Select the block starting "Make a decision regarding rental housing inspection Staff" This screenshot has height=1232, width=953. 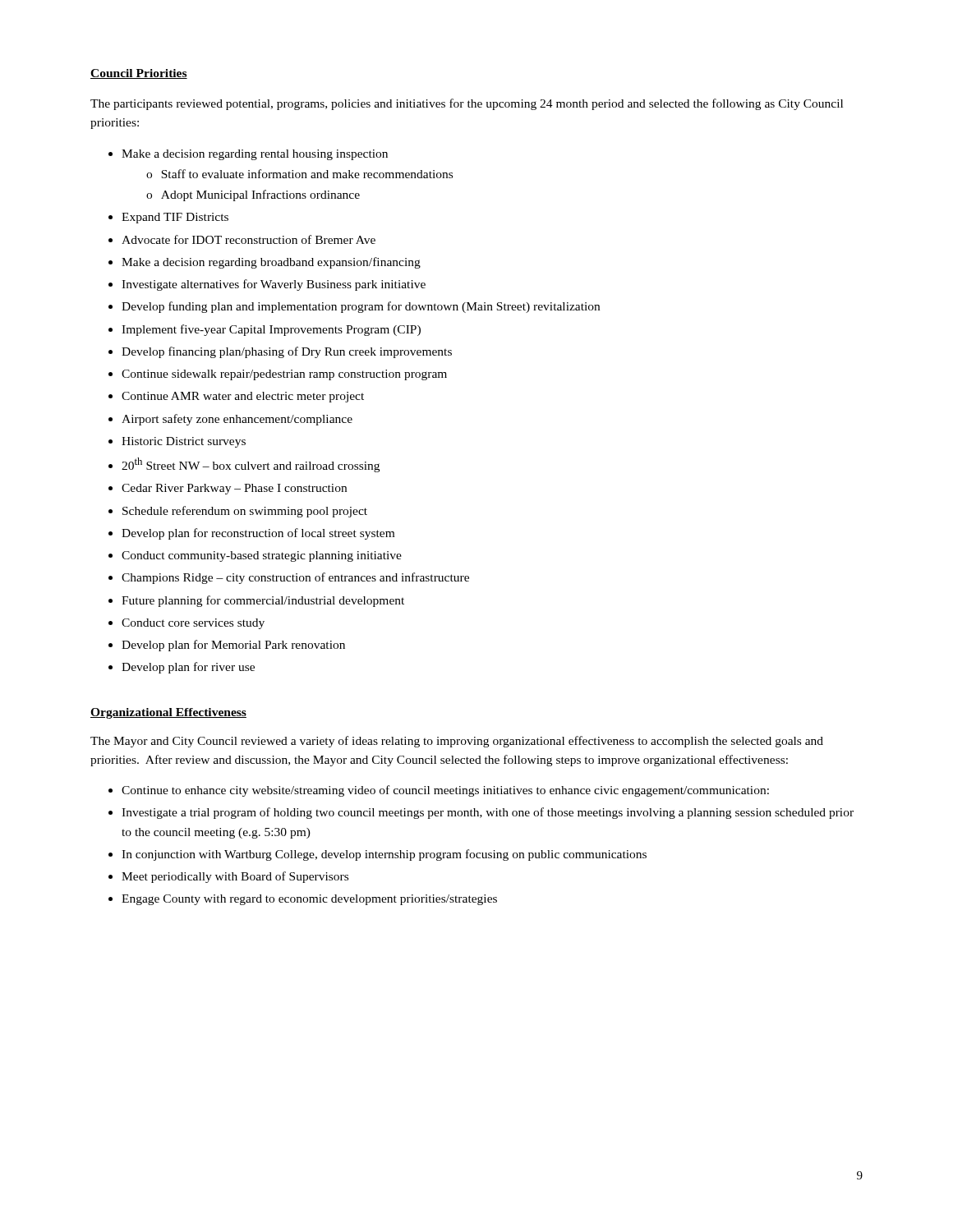coord(255,155)
